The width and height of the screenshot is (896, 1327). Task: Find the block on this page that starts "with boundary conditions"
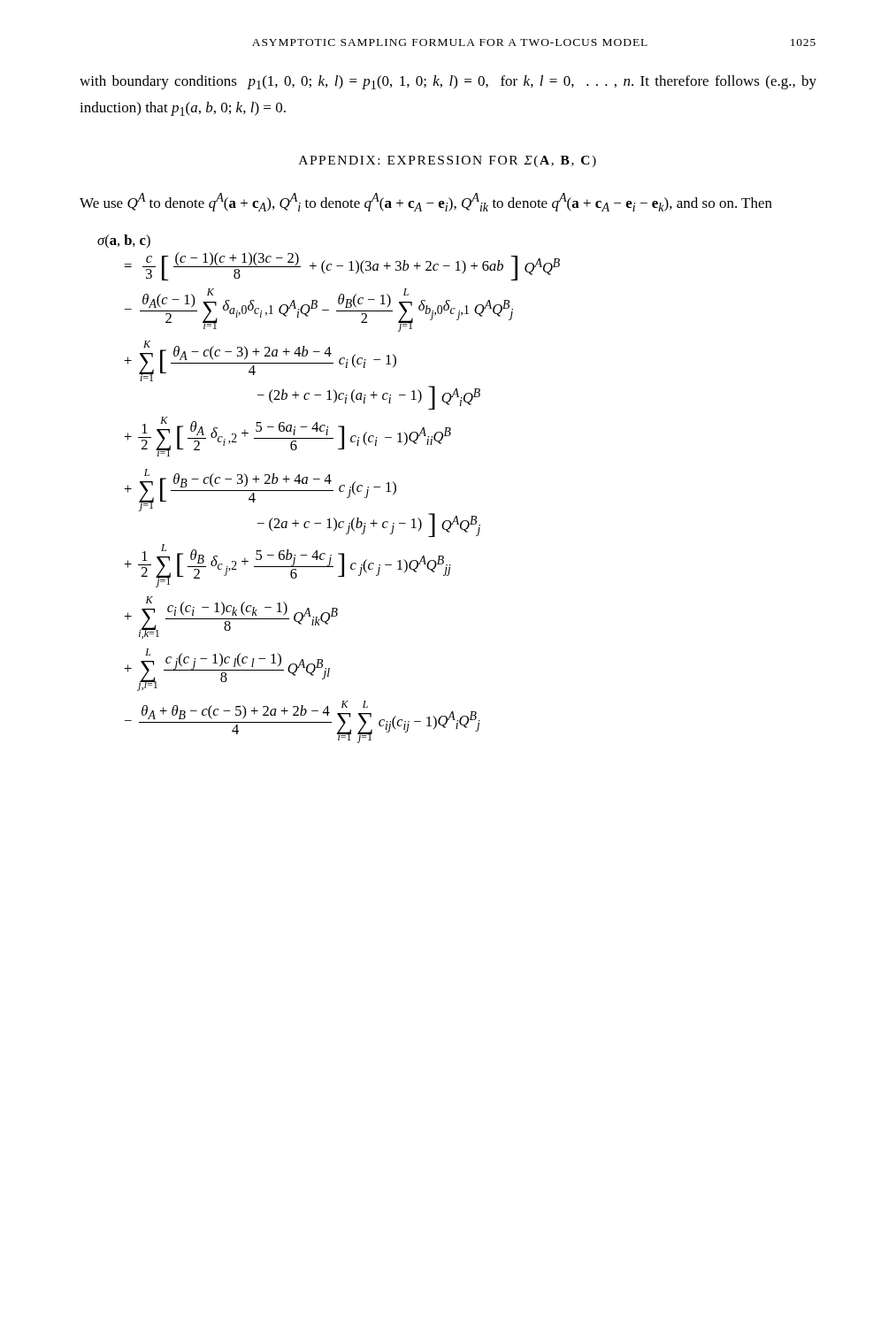click(x=448, y=96)
